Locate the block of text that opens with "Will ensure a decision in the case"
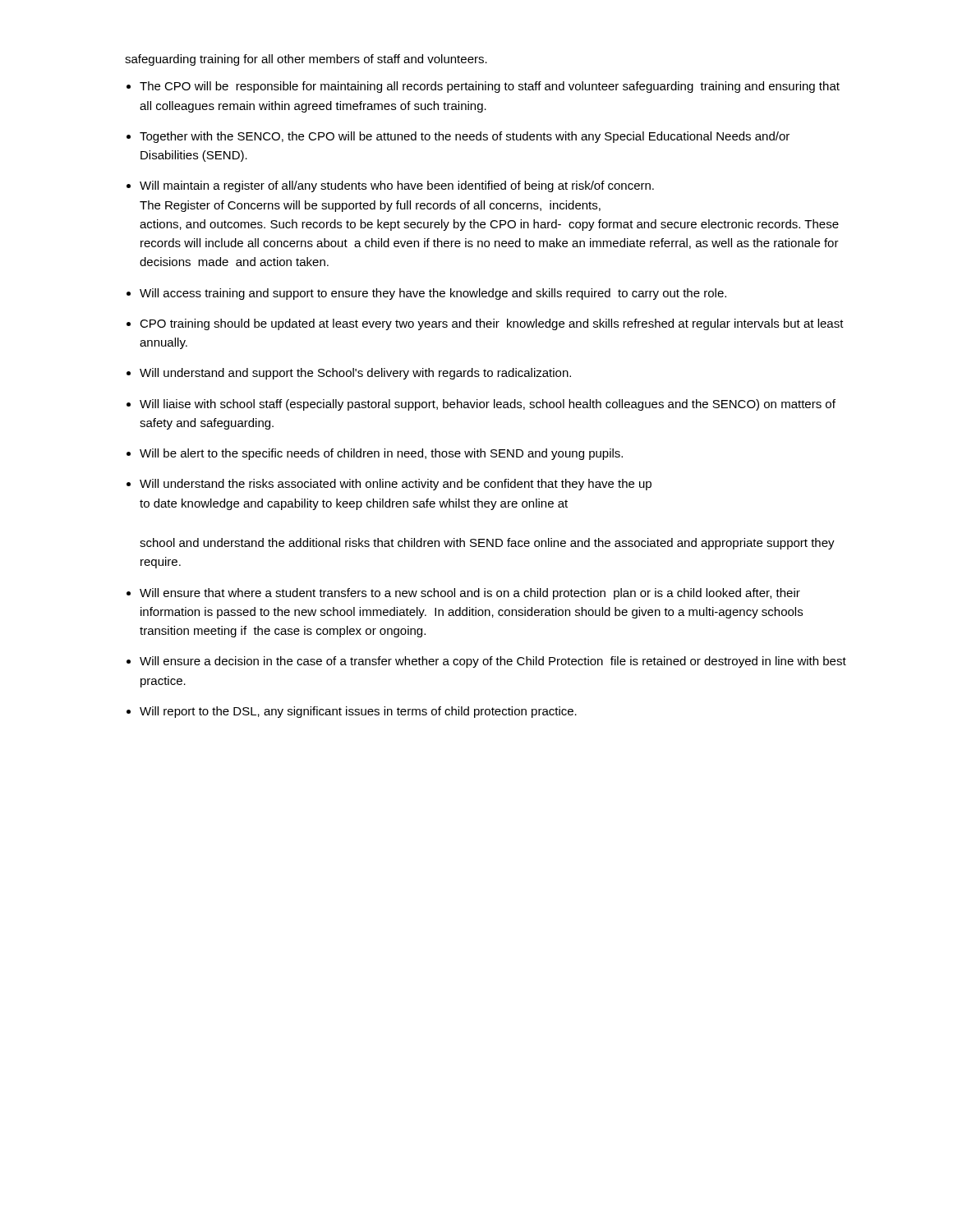 click(493, 671)
